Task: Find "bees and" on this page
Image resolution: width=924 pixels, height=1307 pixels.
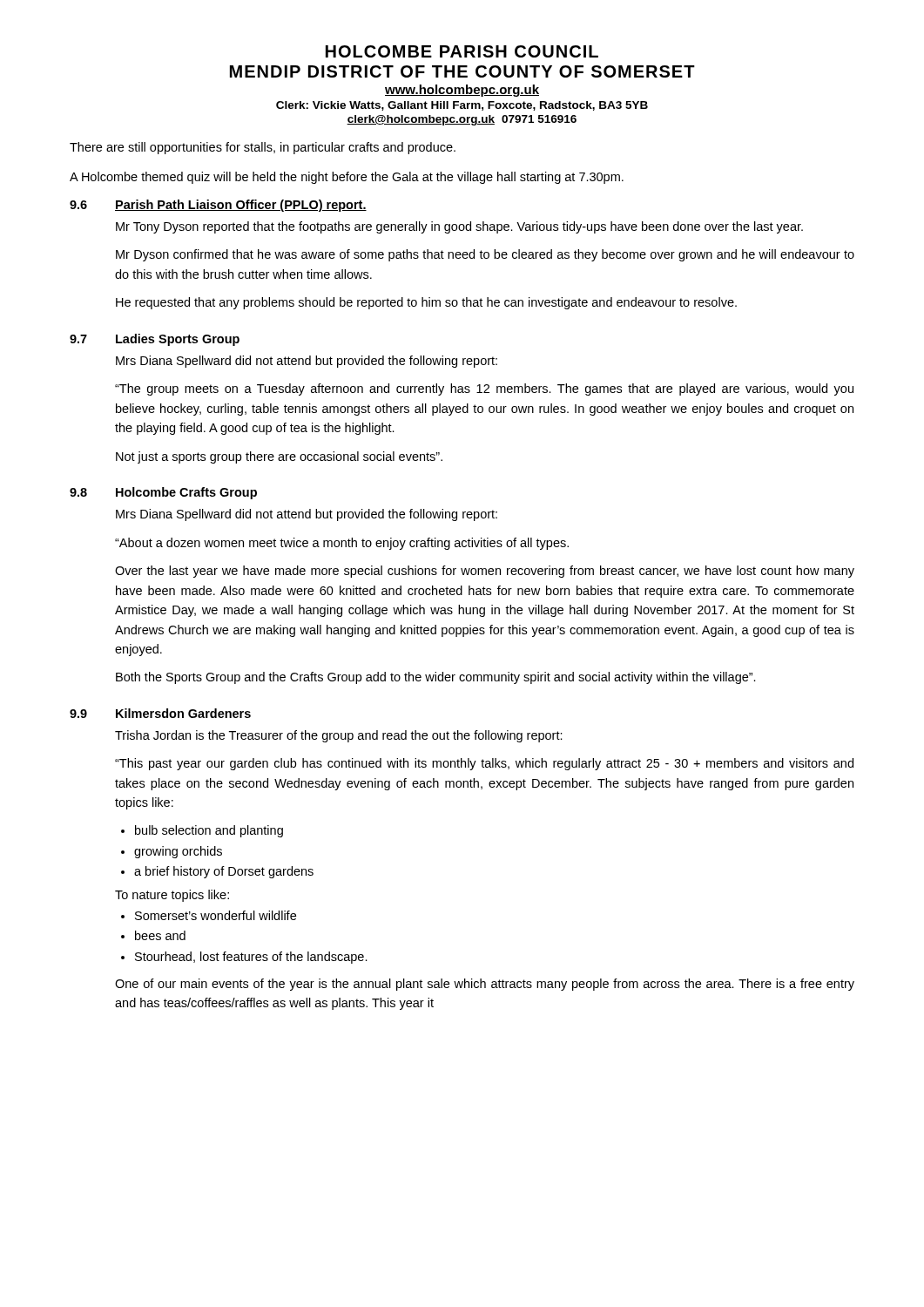Action: tap(160, 936)
